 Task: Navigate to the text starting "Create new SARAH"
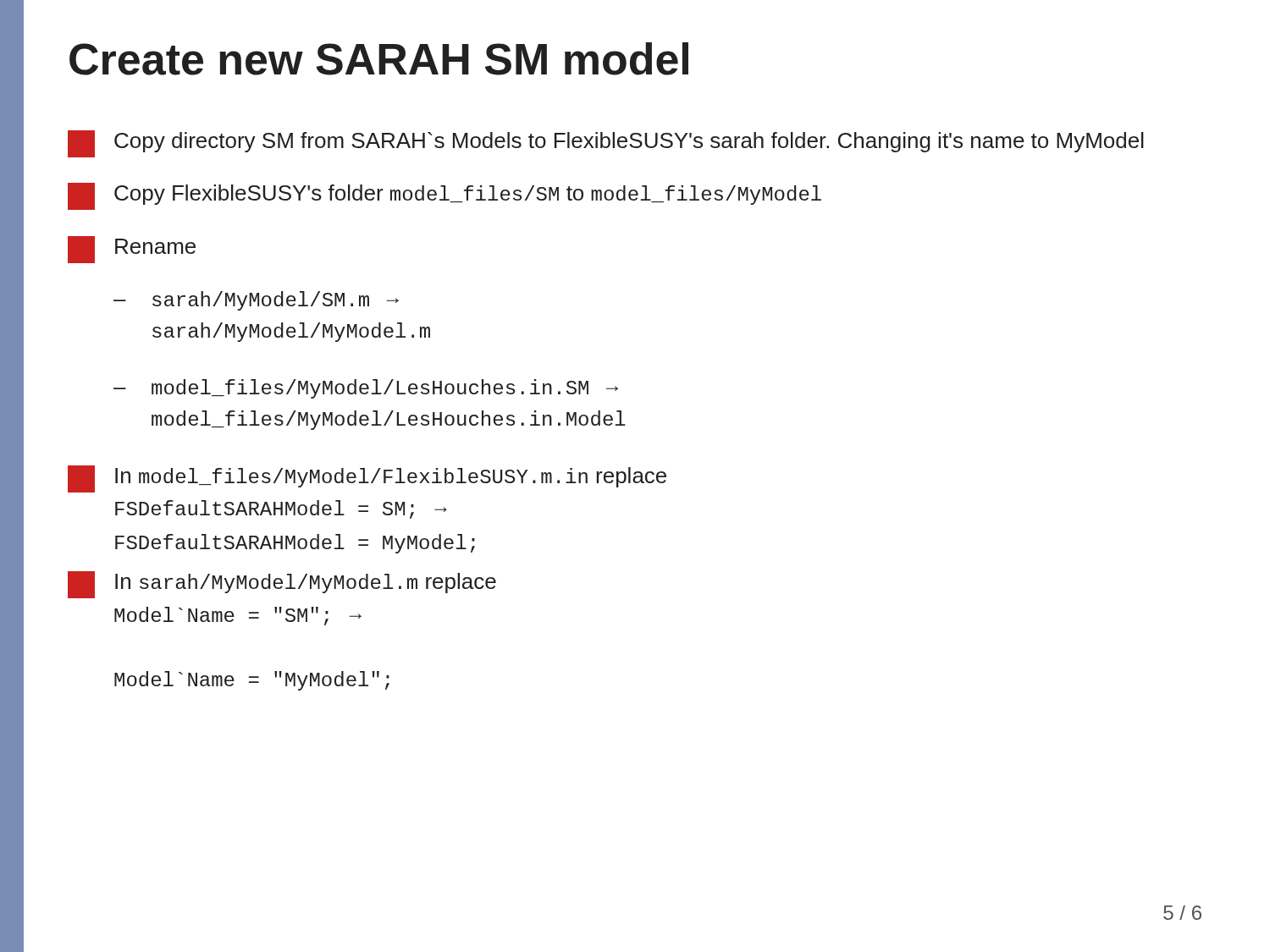click(x=380, y=59)
